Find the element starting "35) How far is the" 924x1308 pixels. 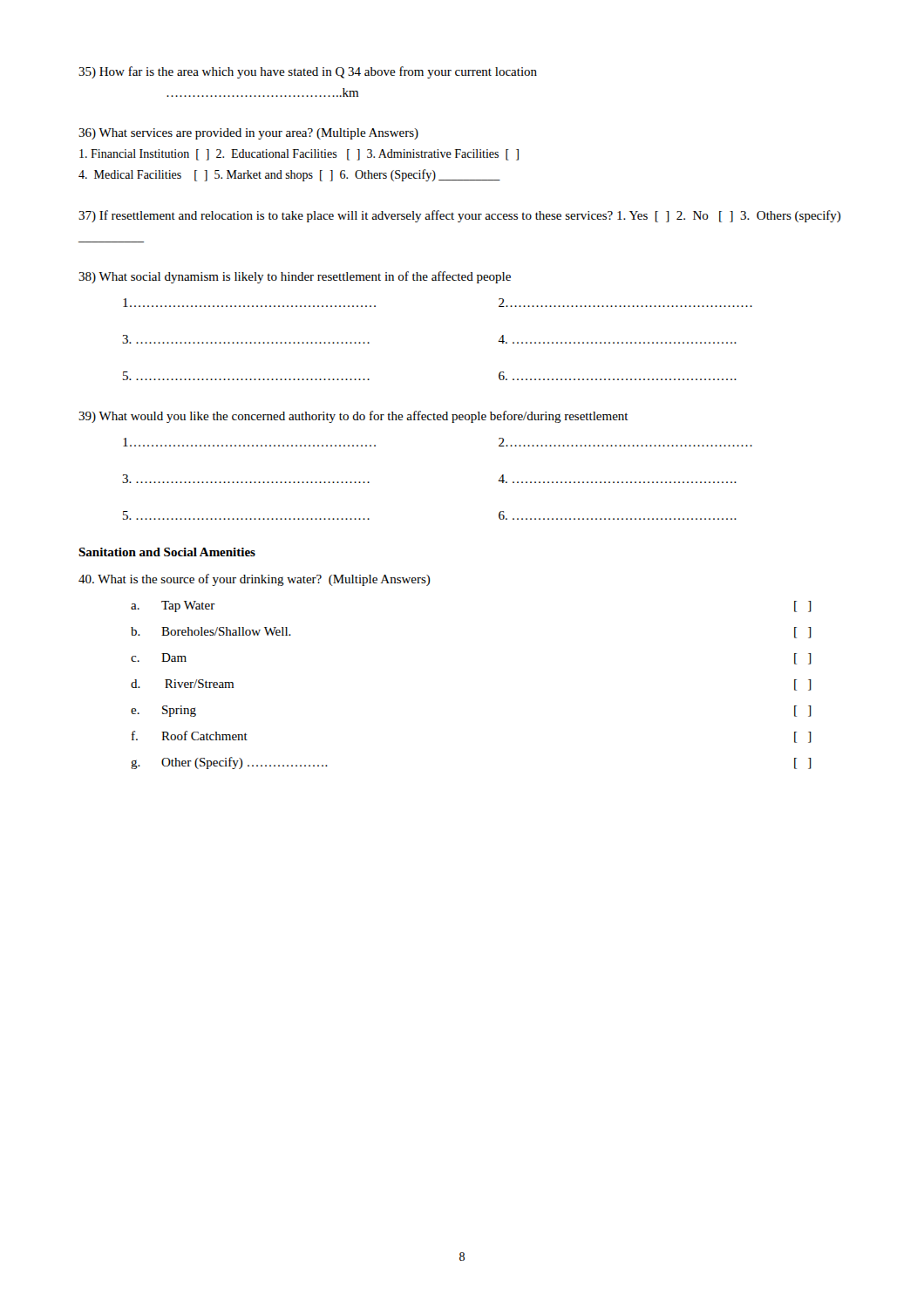point(462,84)
